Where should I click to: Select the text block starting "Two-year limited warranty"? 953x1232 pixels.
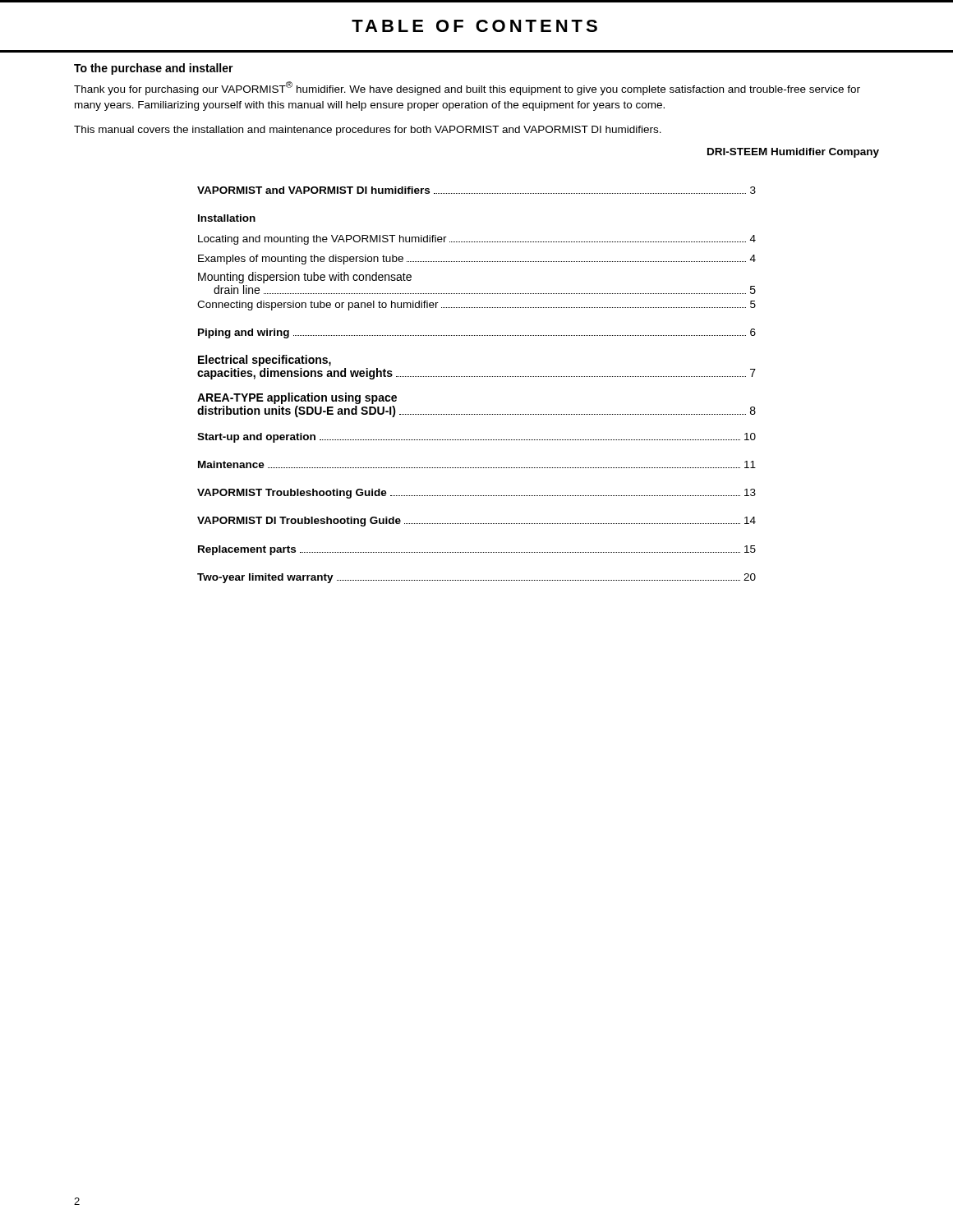coord(476,578)
